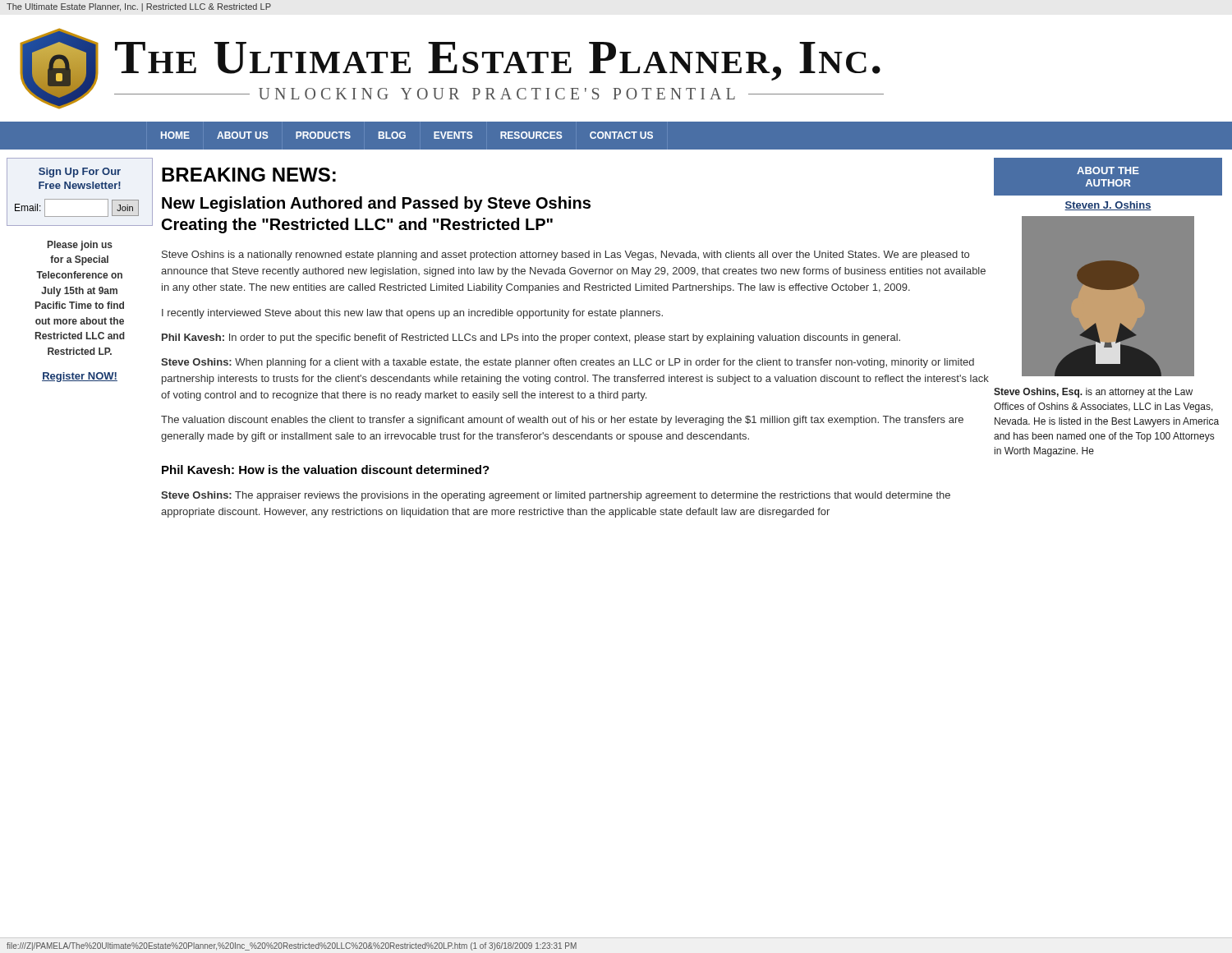Point to the block beginning "Steve Oshins, Esq."
1232x953 pixels.
pos(1106,421)
